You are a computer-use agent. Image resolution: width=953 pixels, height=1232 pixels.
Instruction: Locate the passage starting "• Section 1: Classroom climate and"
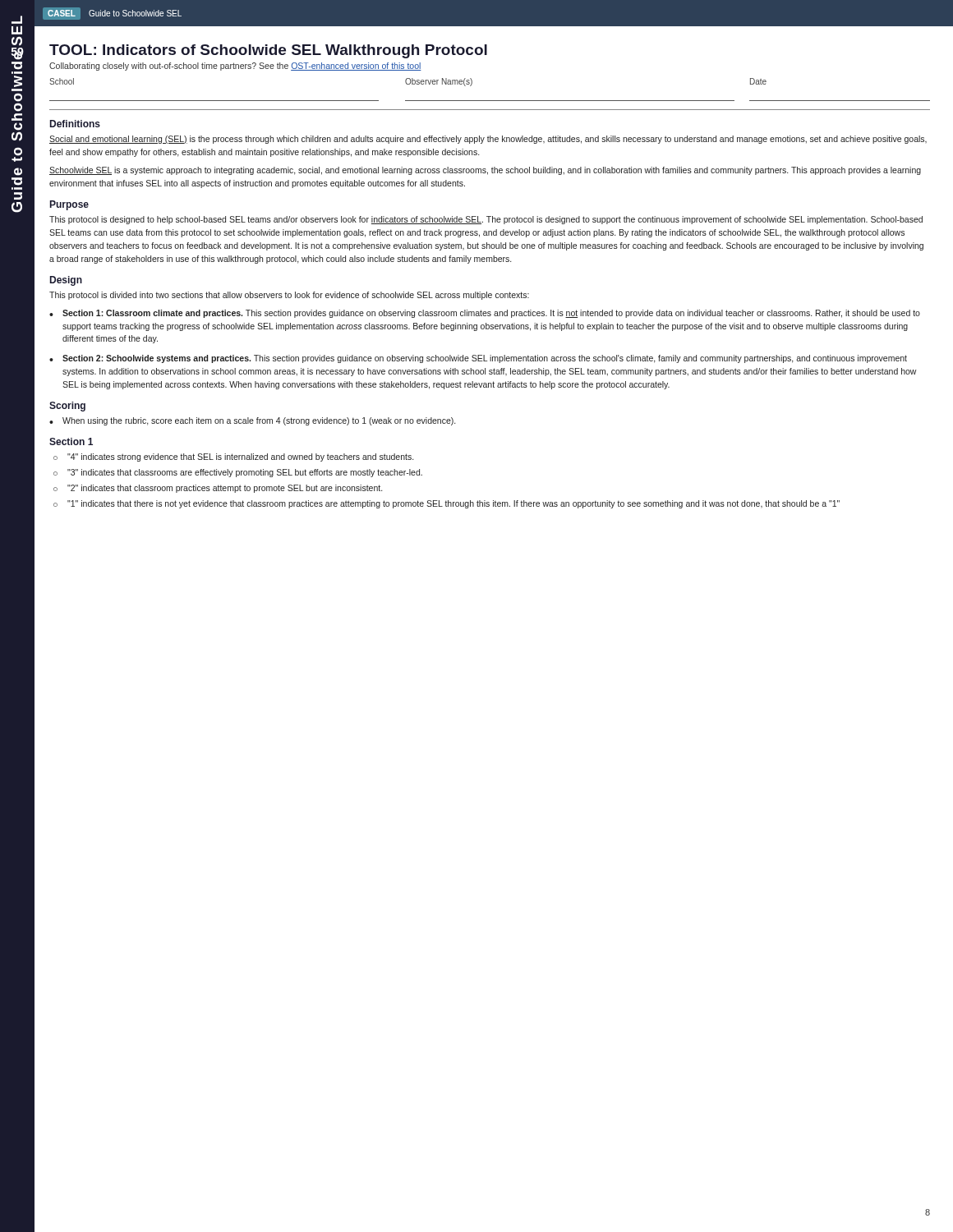(x=490, y=327)
